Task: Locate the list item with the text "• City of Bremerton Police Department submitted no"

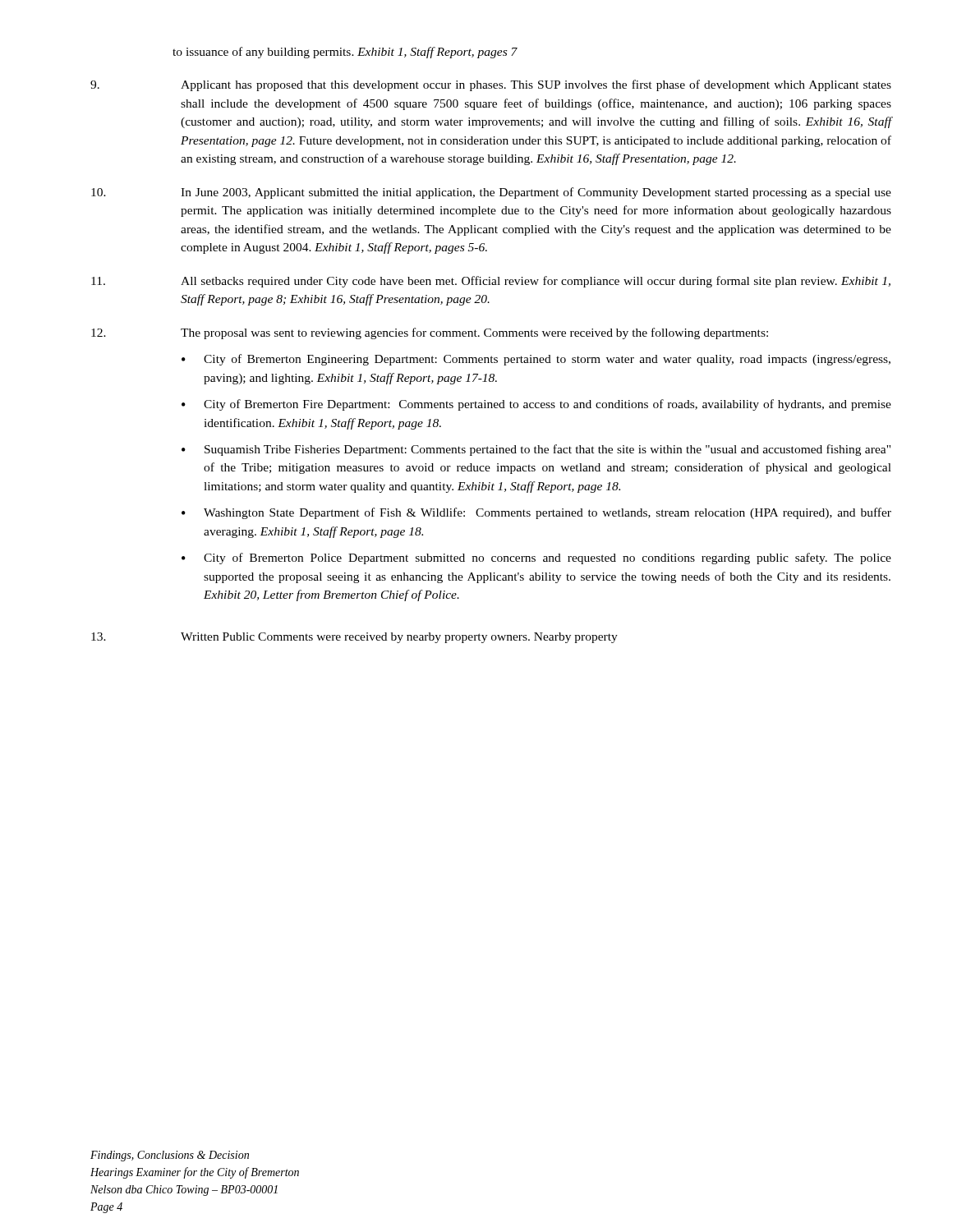Action: click(x=536, y=577)
